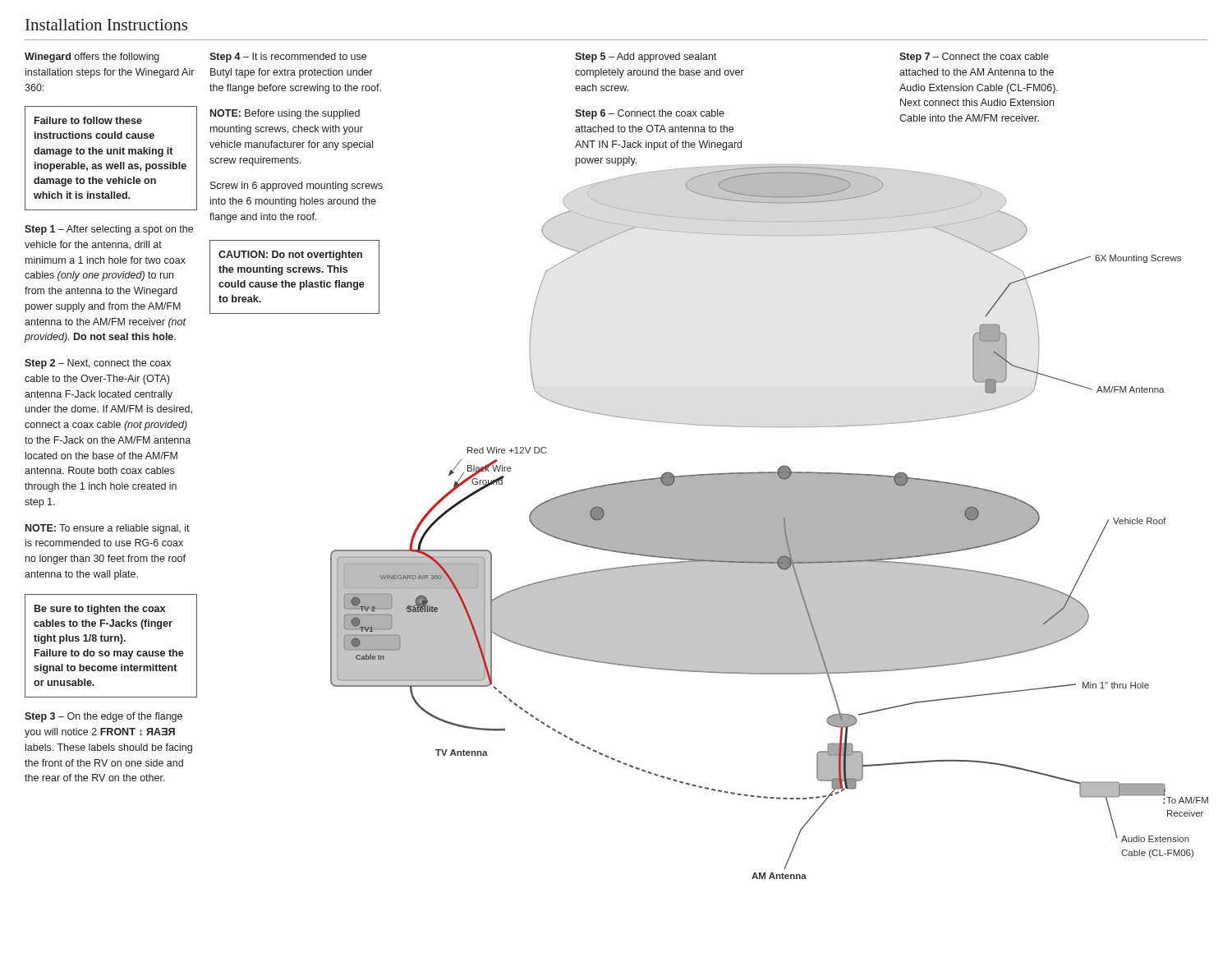
Task: Find the block starting "Installation Instructions"
Action: point(106,25)
